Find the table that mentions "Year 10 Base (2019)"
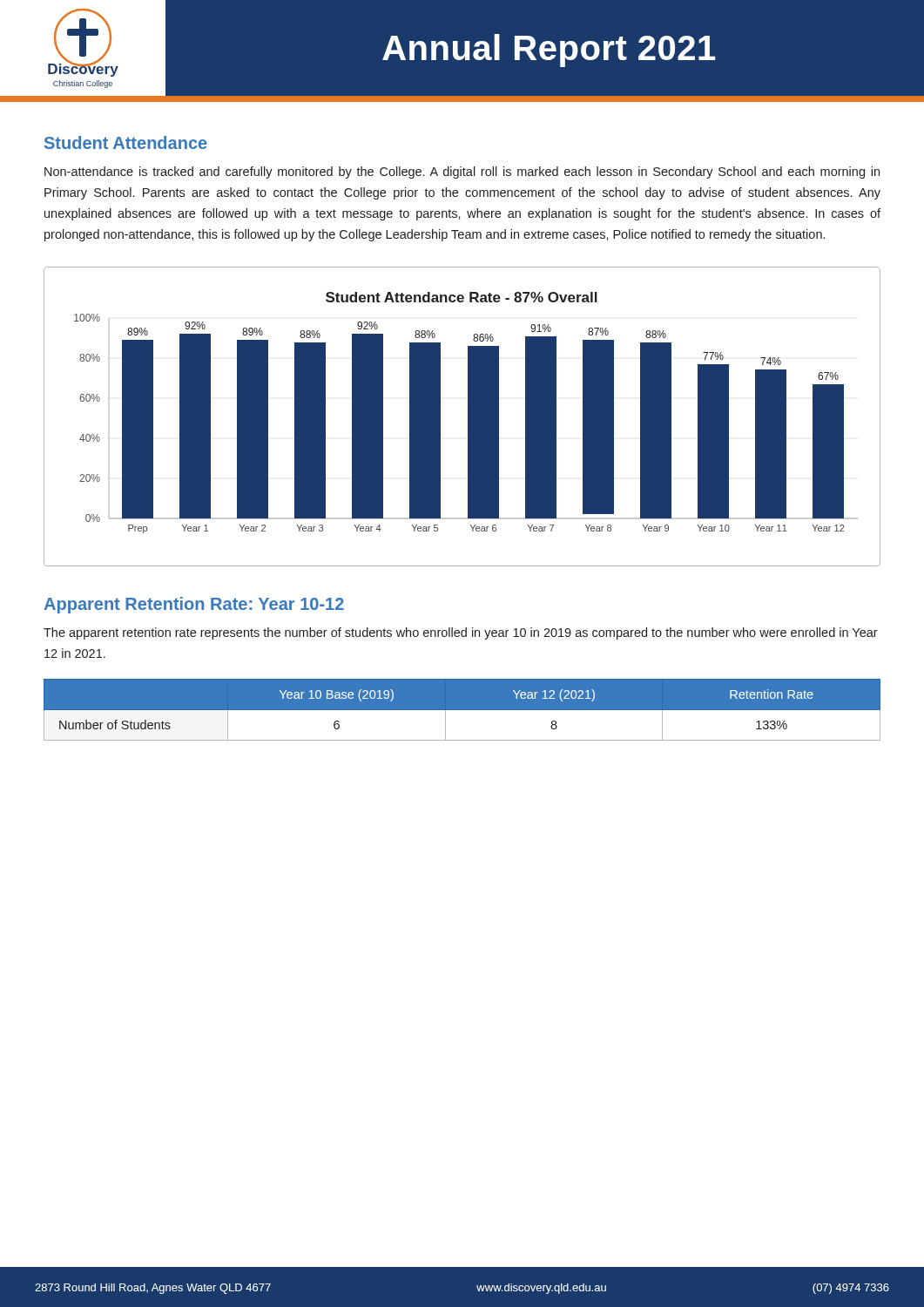 tap(462, 709)
